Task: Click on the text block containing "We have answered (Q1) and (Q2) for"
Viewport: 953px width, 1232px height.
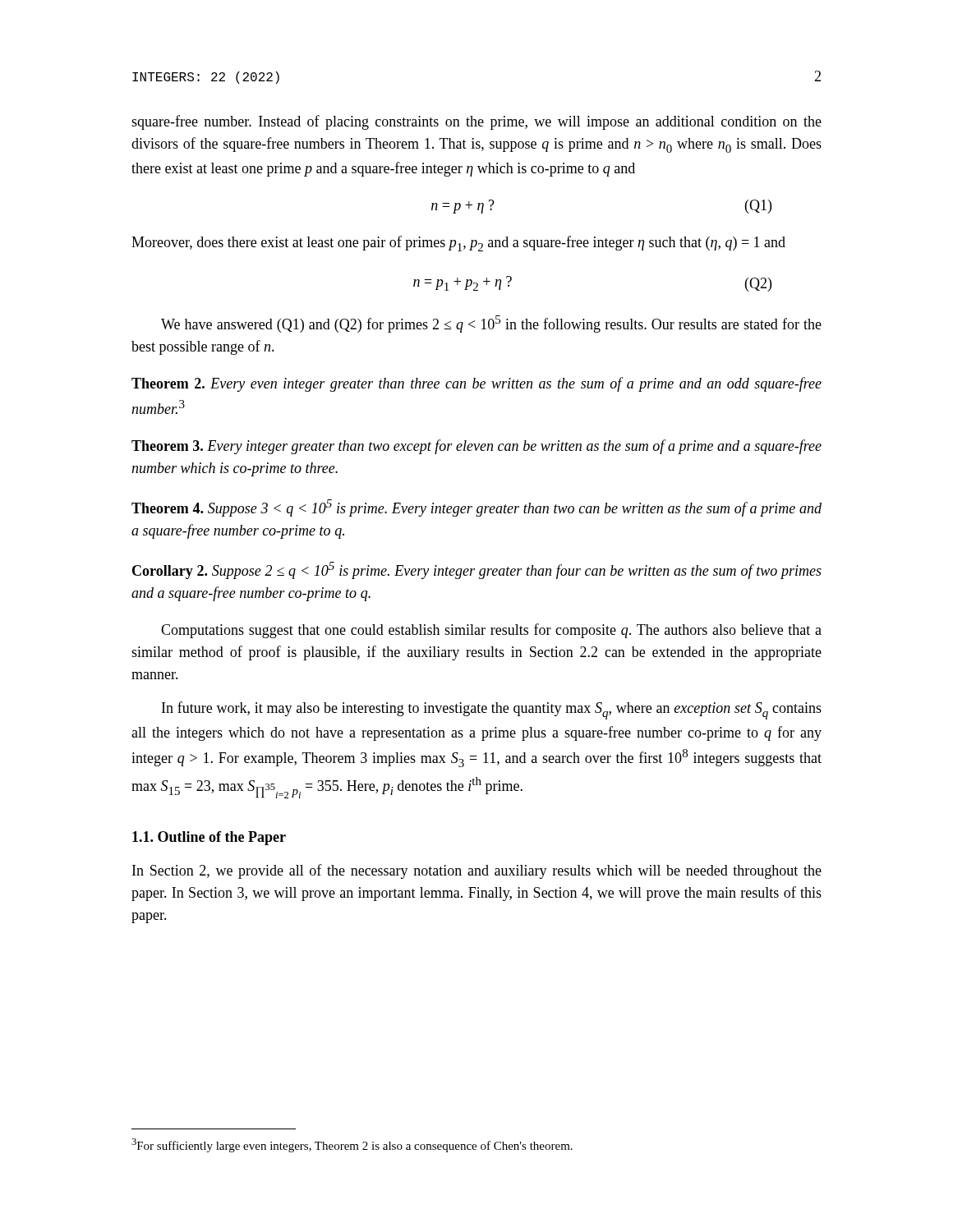Action: tap(476, 335)
